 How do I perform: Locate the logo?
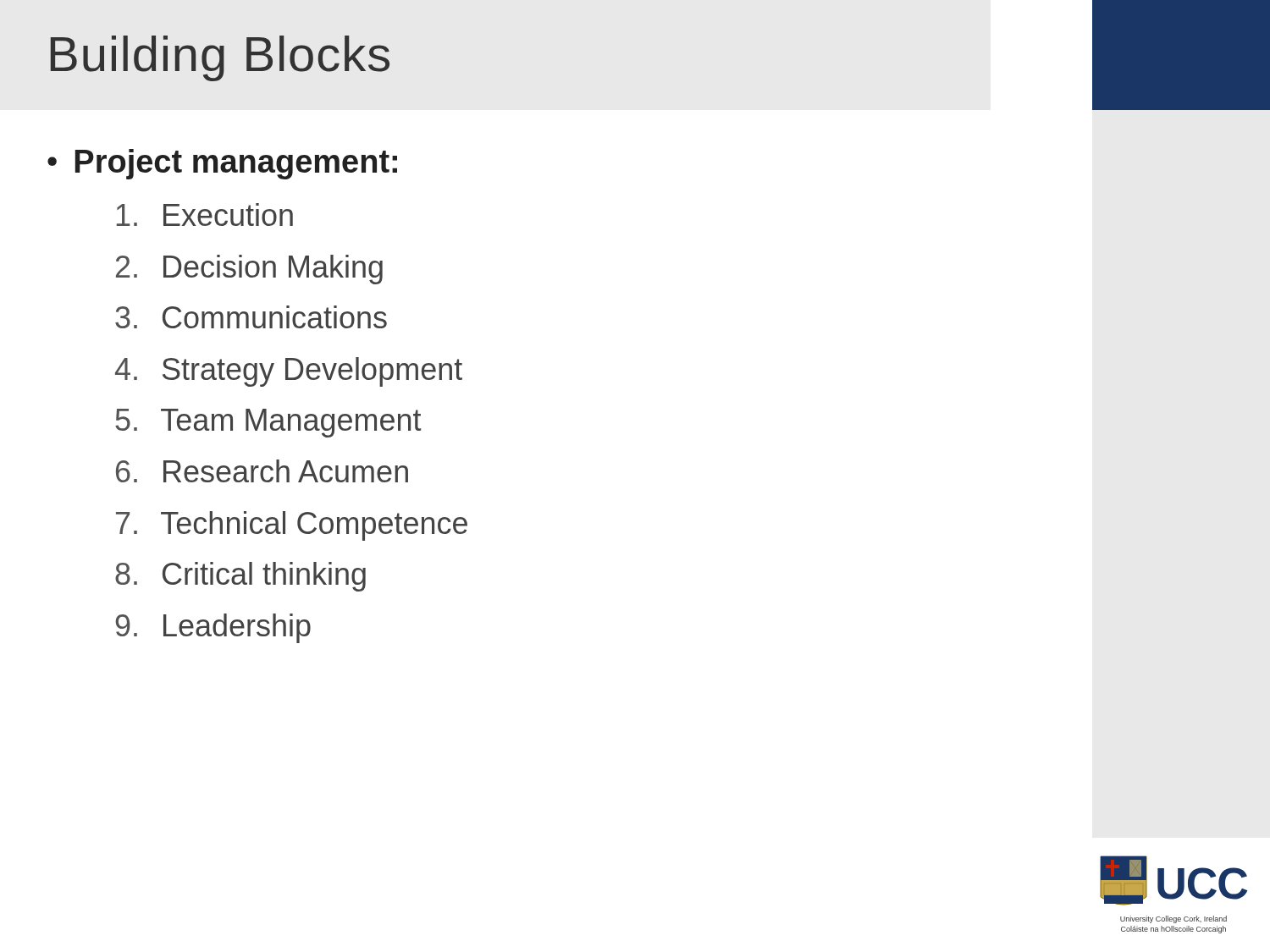[x=1173, y=894]
